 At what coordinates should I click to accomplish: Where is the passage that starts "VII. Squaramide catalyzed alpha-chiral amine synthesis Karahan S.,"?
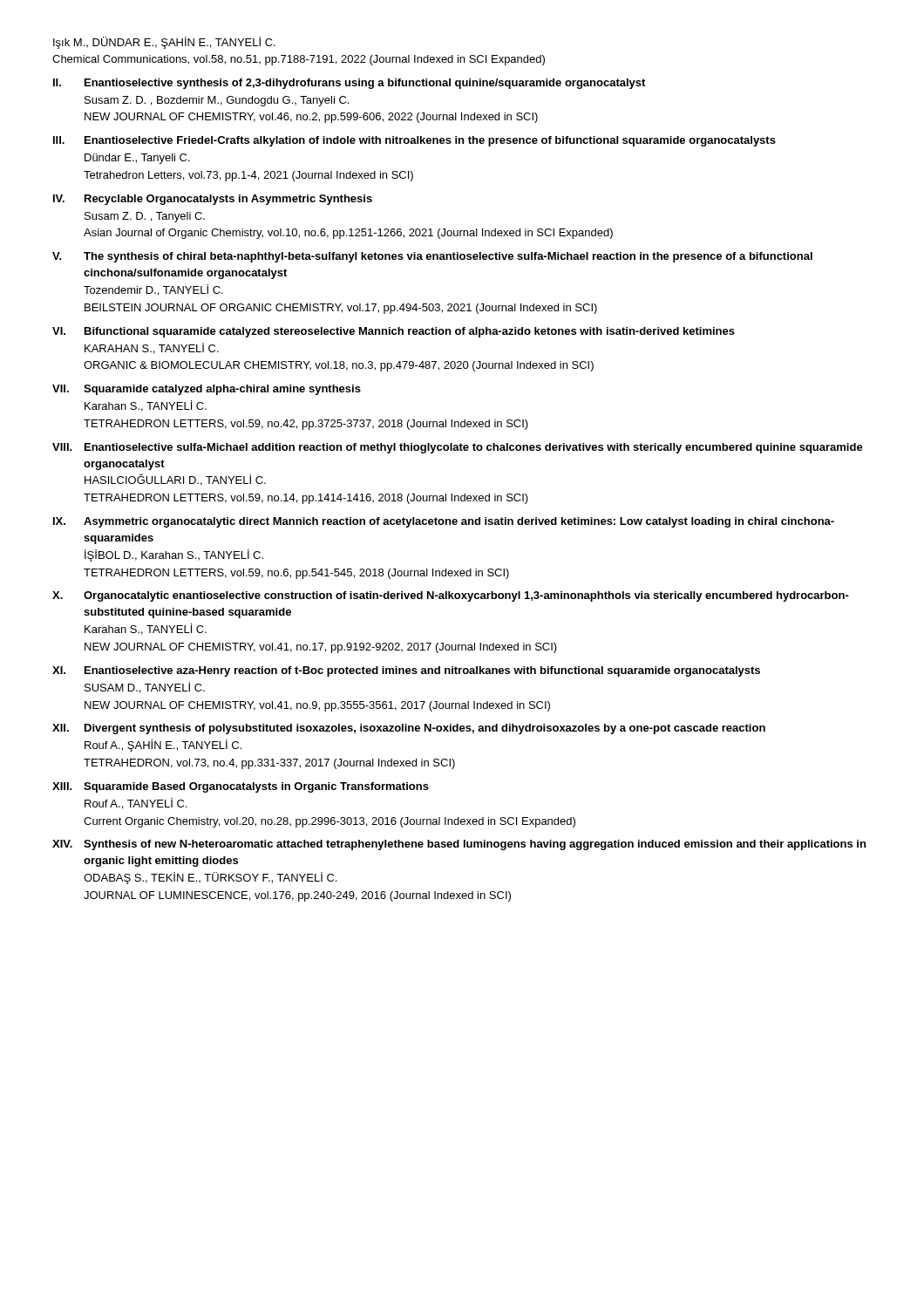tap(207, 390)
